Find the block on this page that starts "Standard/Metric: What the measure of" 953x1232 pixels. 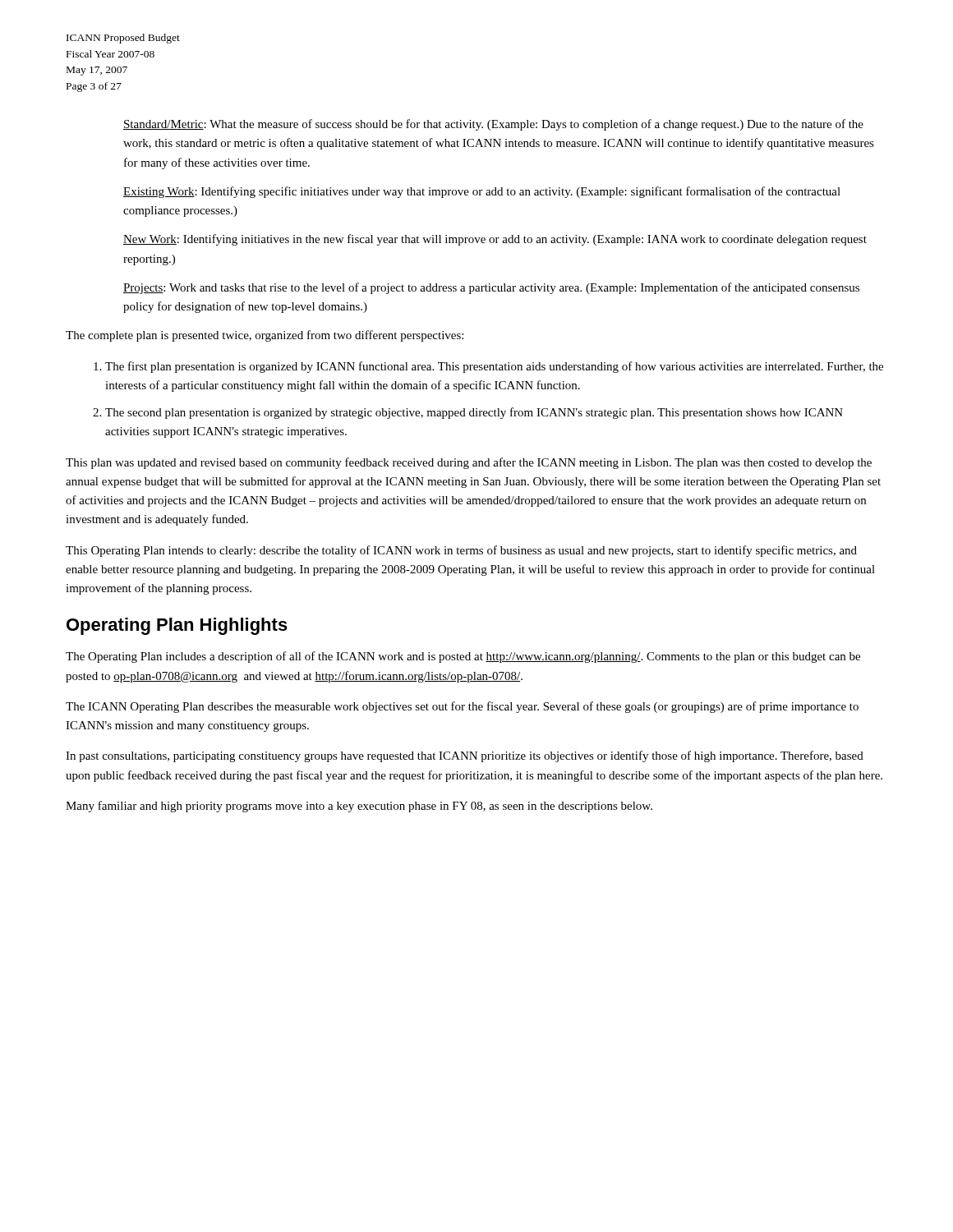pos(499,143)
